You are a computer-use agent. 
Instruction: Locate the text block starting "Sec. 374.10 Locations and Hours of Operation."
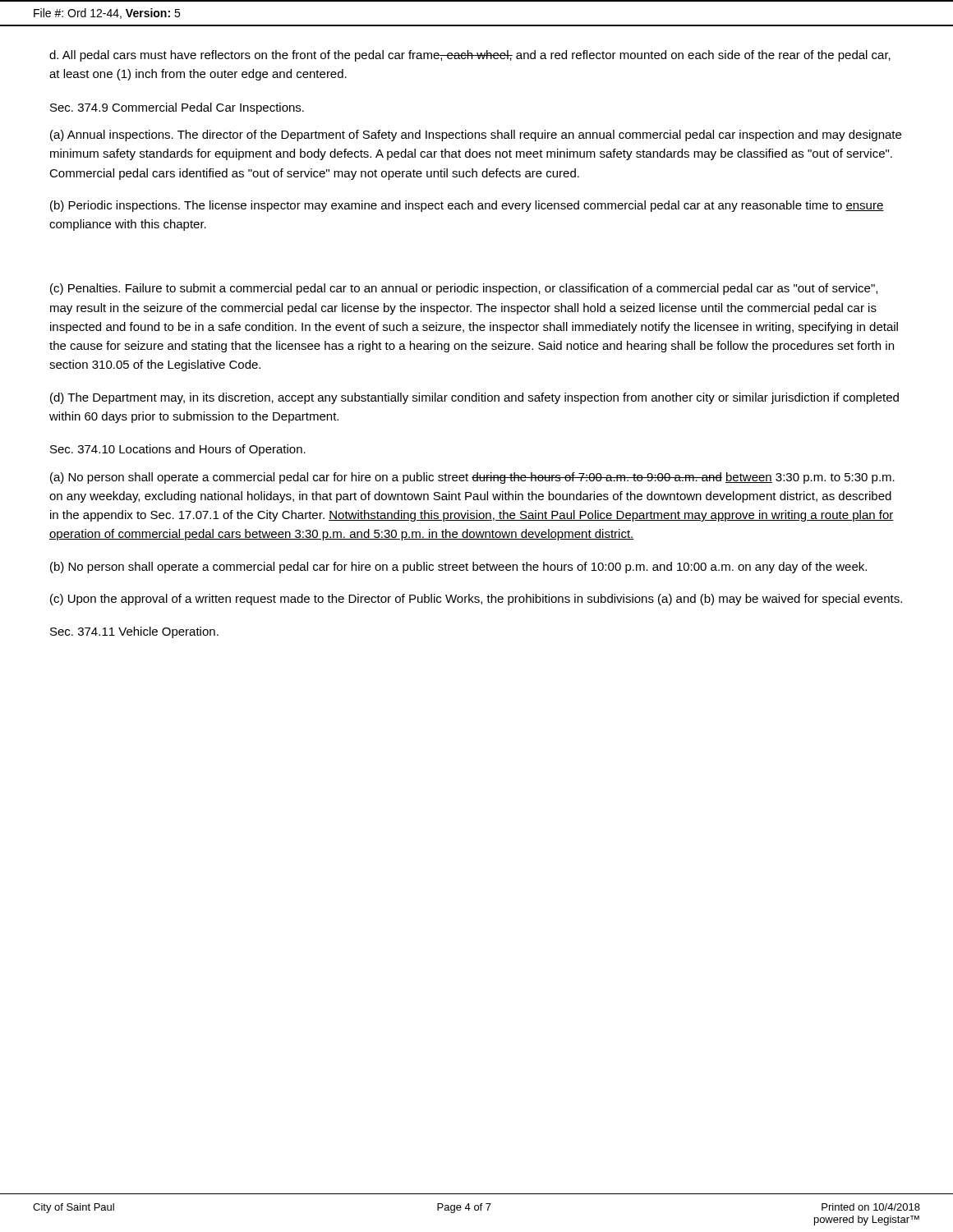[x=178, y=449]
